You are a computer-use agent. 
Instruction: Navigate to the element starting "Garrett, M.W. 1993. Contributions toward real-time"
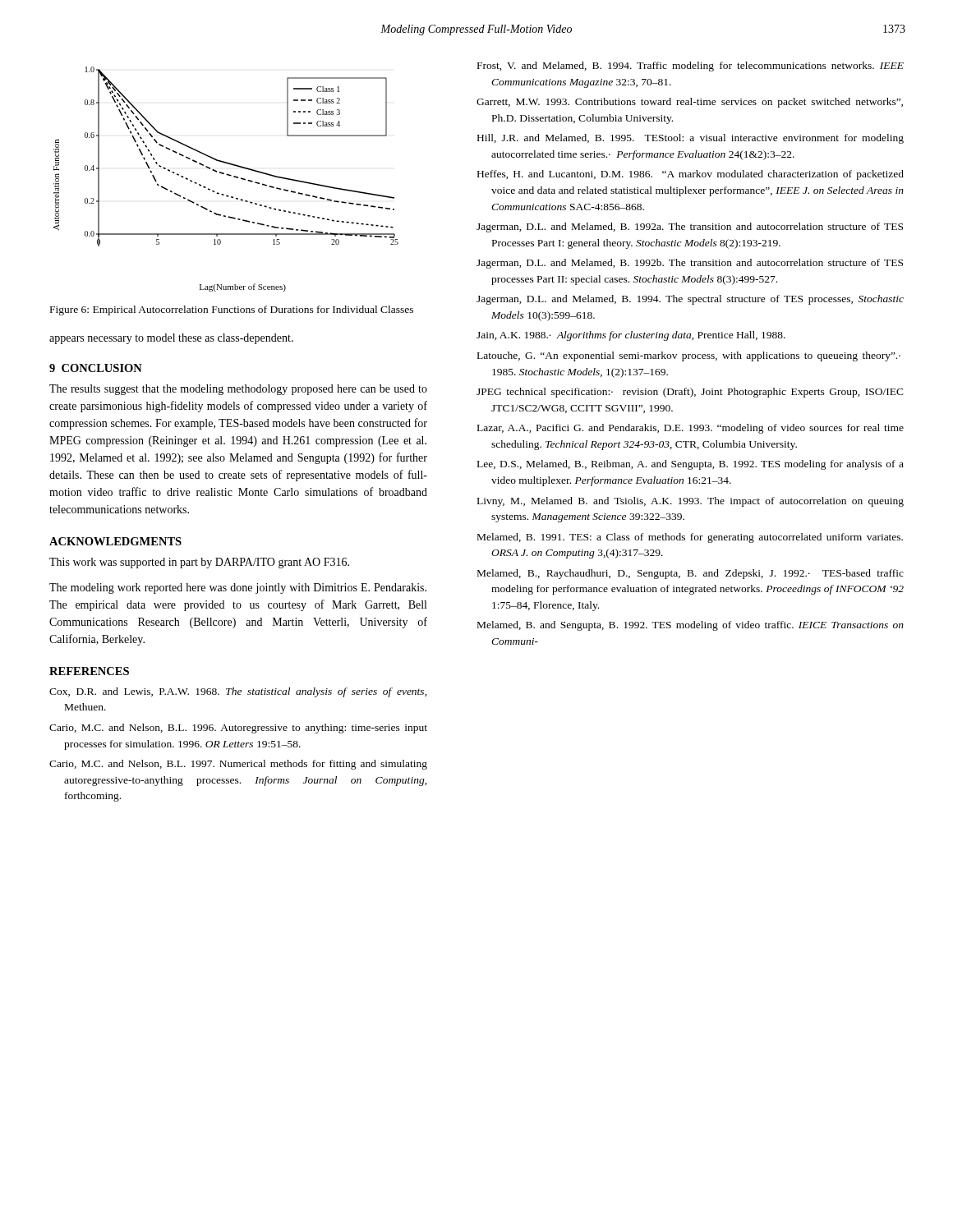click(x=690, y=110)
